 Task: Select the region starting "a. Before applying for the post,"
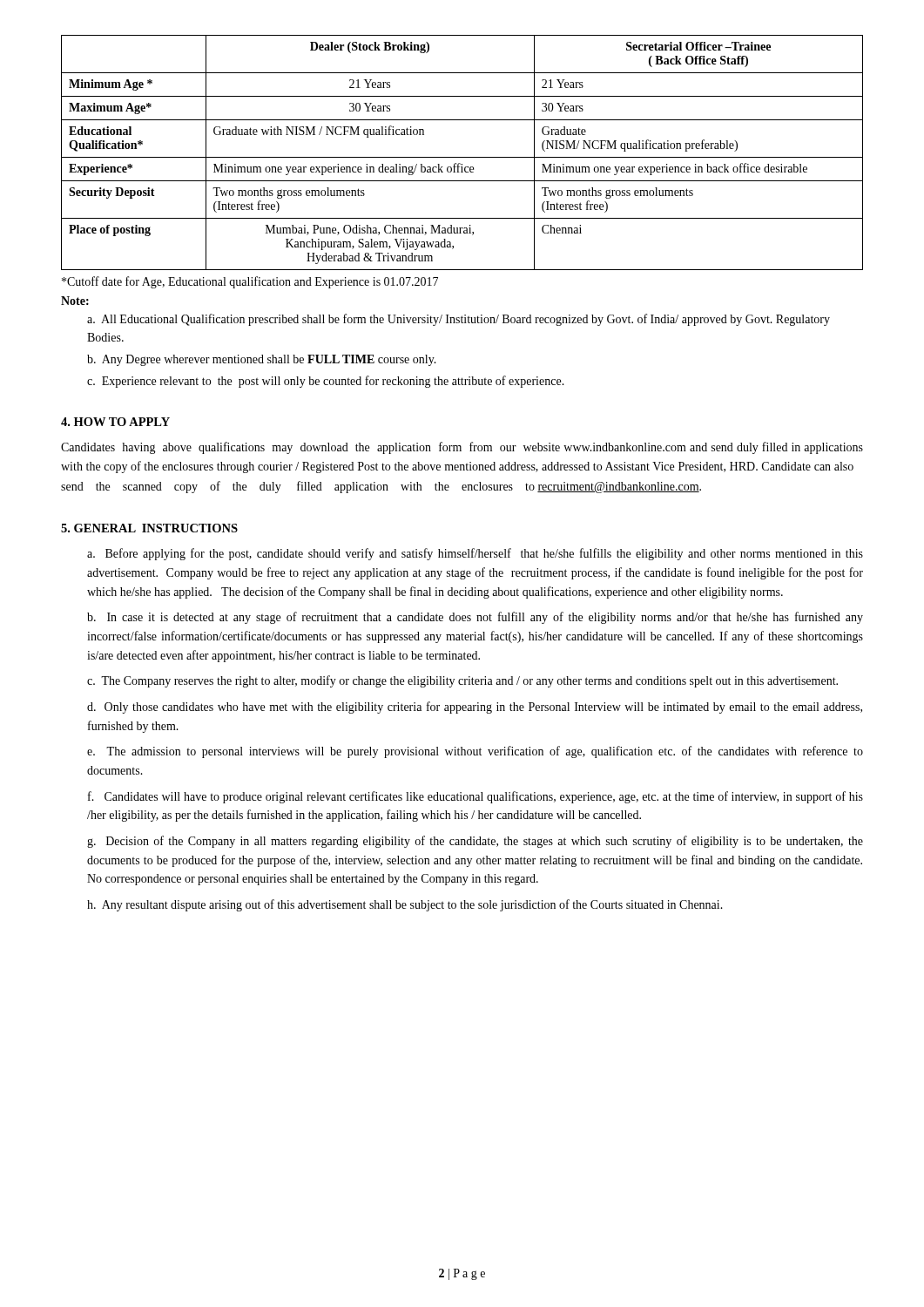click(x=475, y=573)
